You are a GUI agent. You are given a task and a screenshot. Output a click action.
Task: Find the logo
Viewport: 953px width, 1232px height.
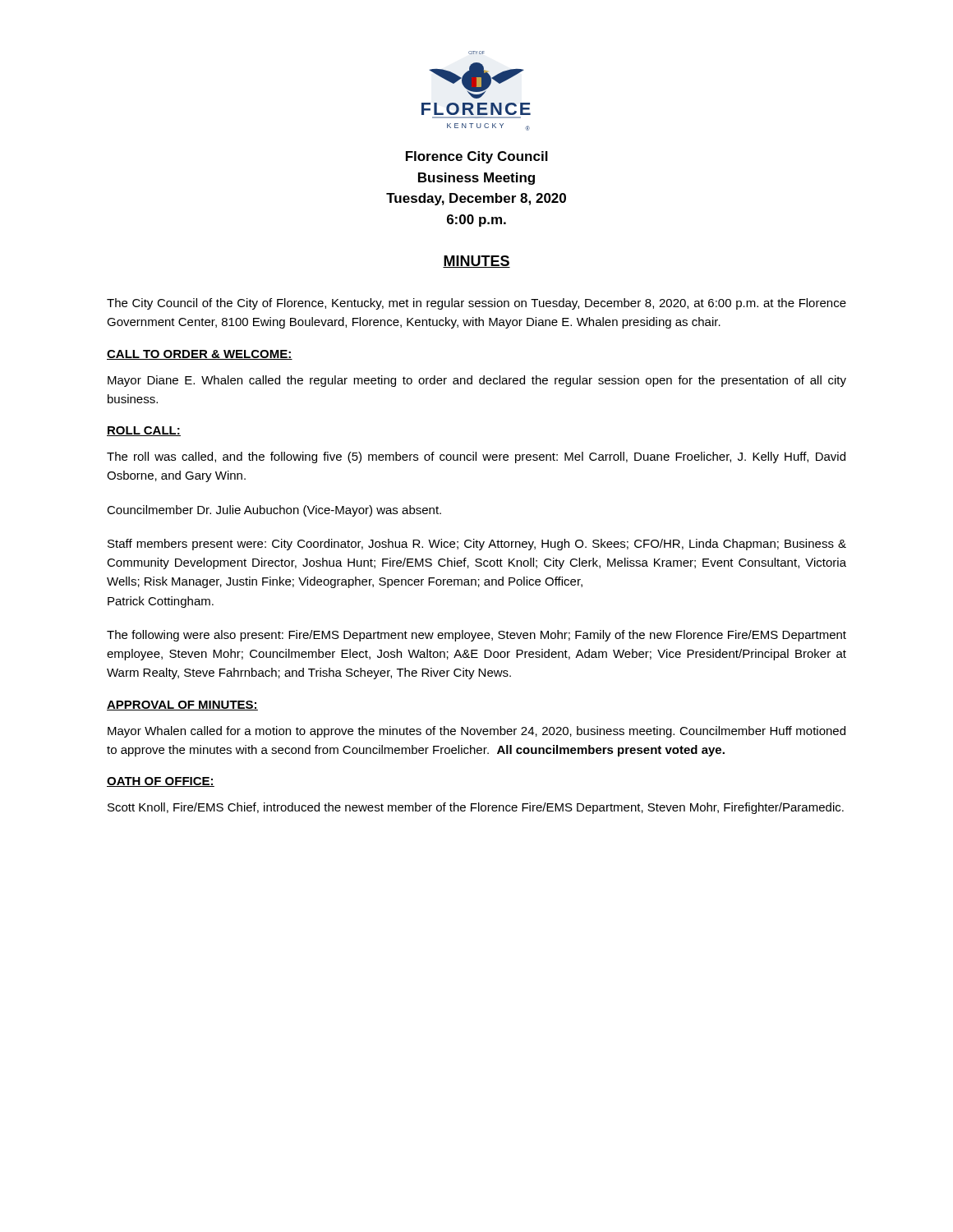click(x=476, y=94)
